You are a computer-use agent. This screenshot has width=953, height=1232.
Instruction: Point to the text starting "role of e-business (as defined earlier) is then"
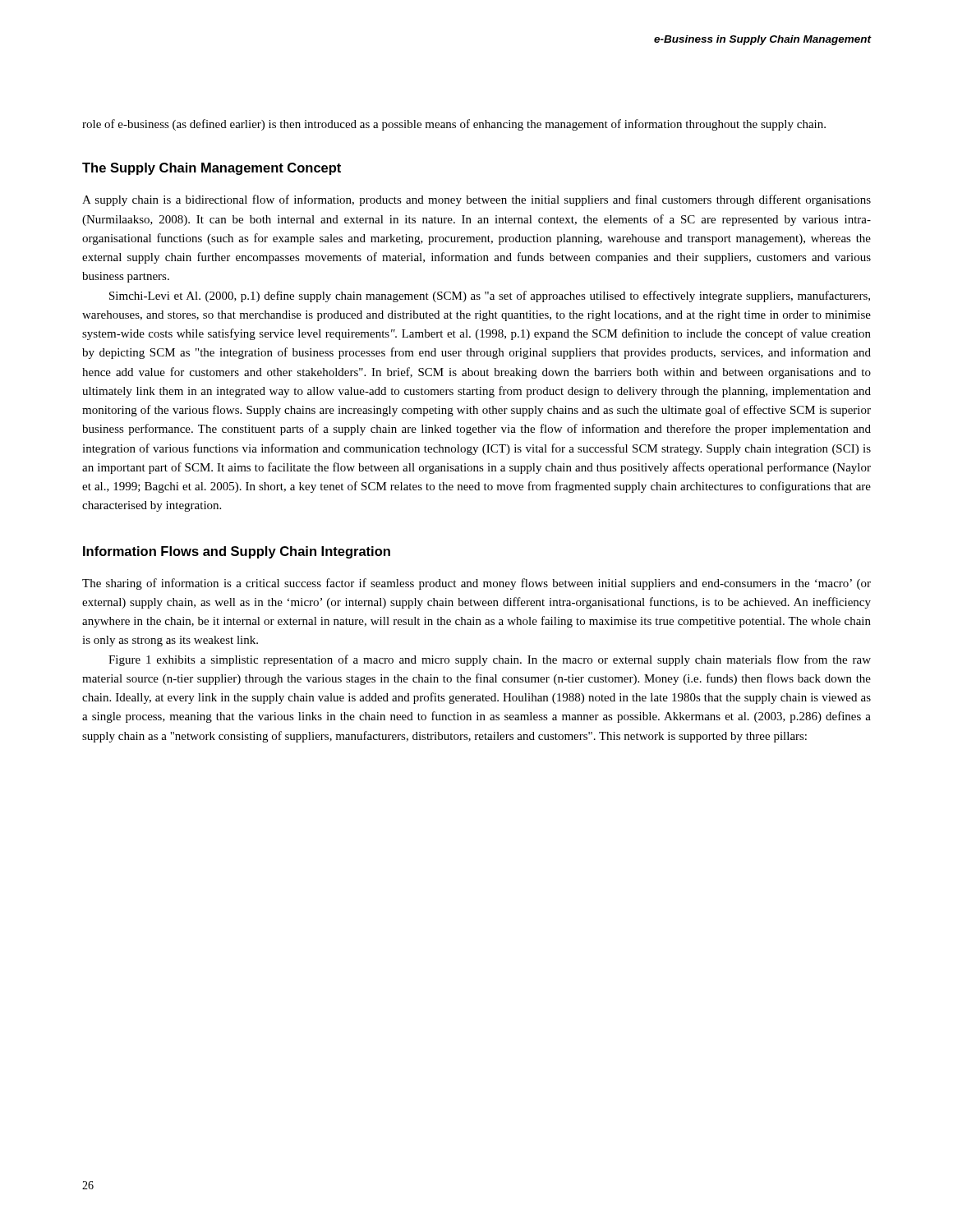click(454, 124)
